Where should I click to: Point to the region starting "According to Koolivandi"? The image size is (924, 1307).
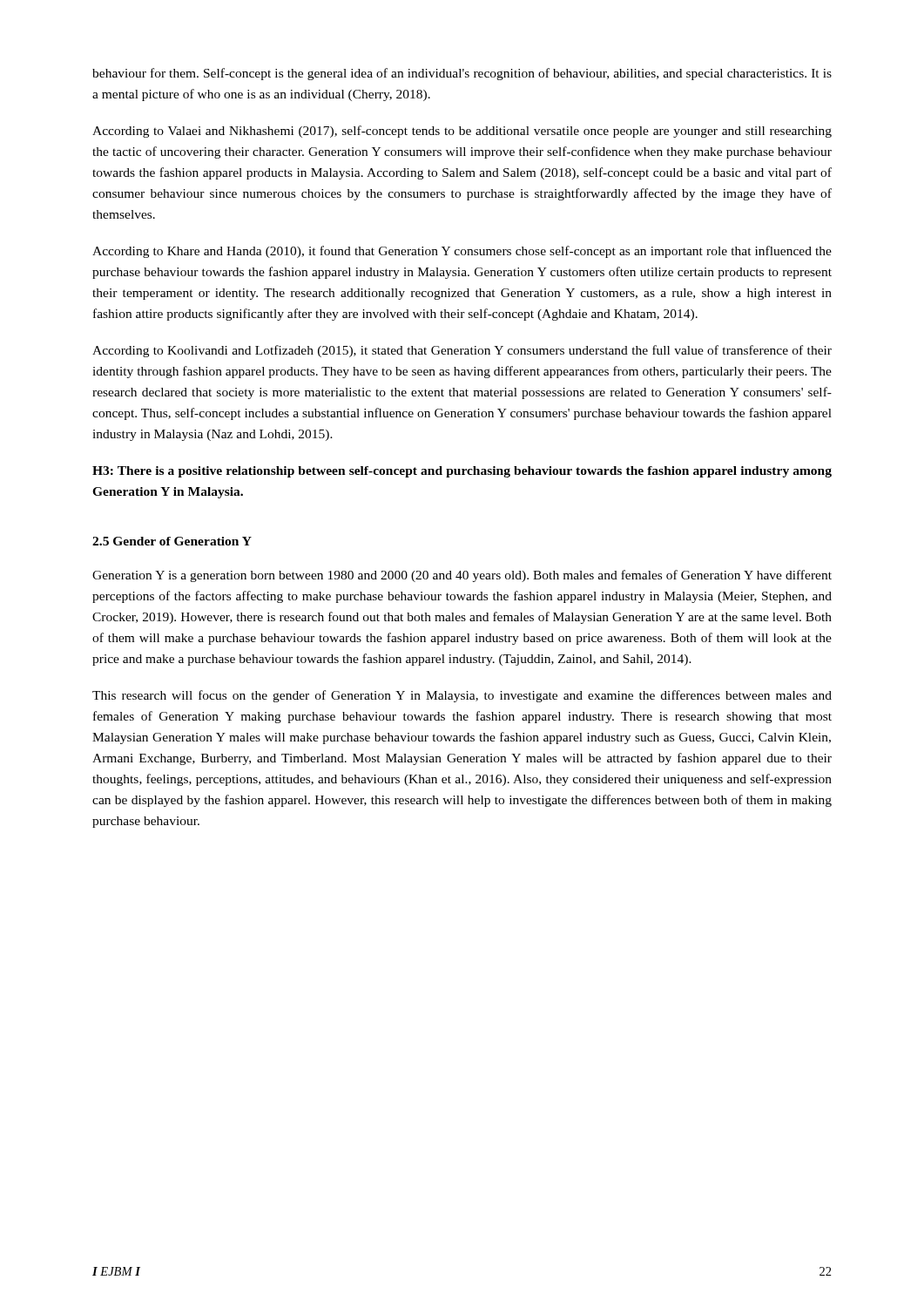coord(462,392)
